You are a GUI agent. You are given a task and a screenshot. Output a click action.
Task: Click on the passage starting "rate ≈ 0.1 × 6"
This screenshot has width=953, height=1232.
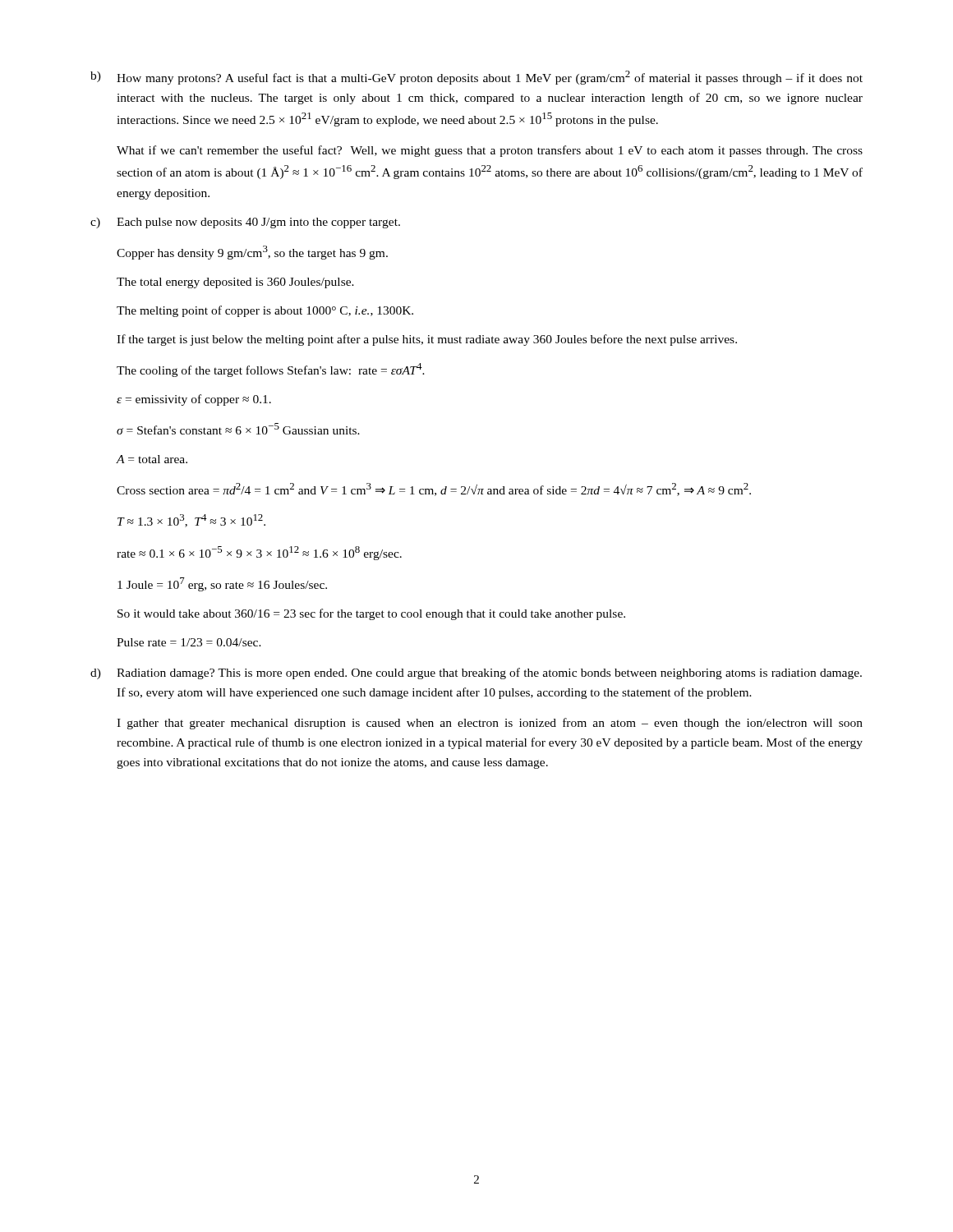pyautogui.click(x=259, y=551)
